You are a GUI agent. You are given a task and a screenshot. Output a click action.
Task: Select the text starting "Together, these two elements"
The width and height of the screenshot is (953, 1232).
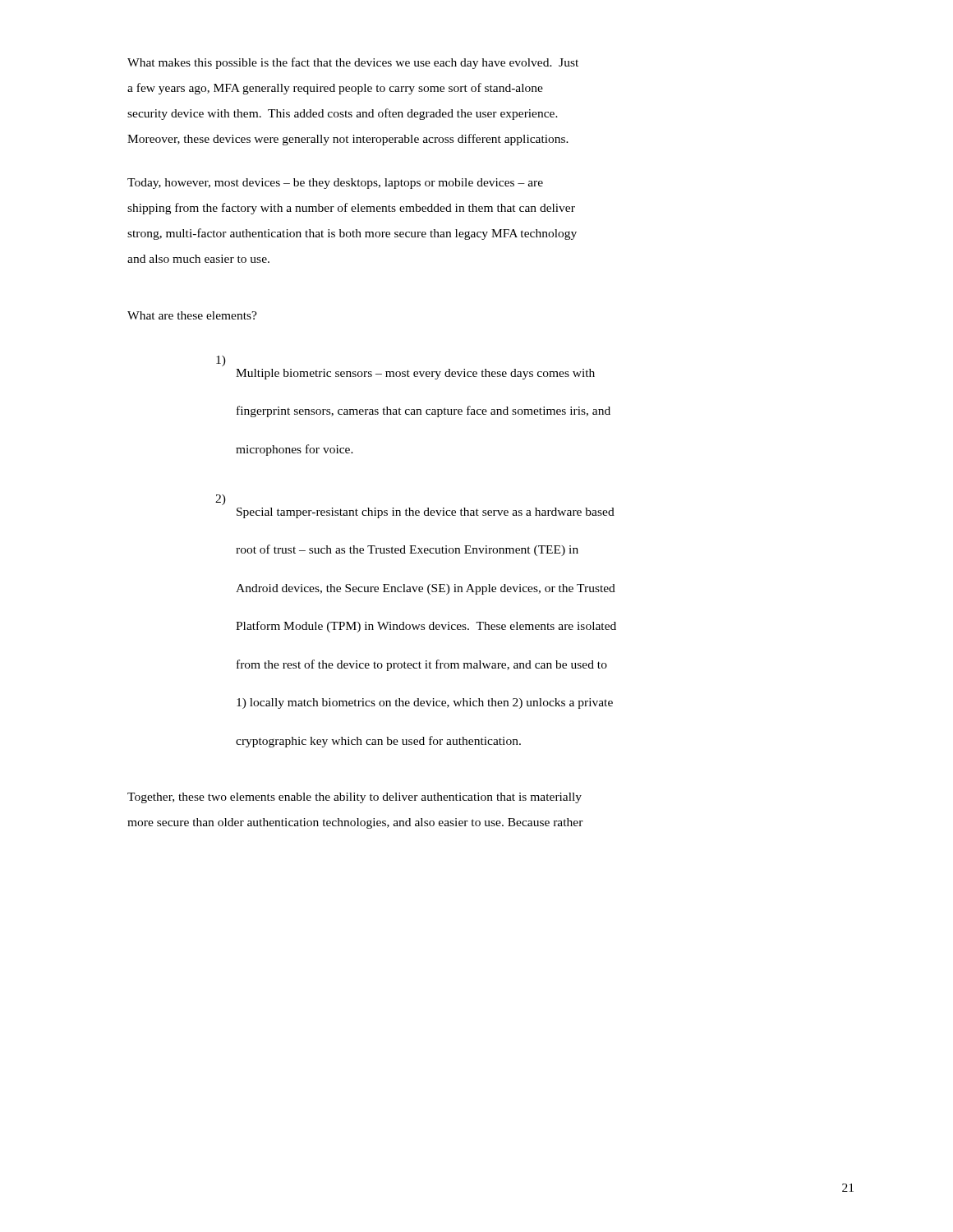click(x=491, y=809)
